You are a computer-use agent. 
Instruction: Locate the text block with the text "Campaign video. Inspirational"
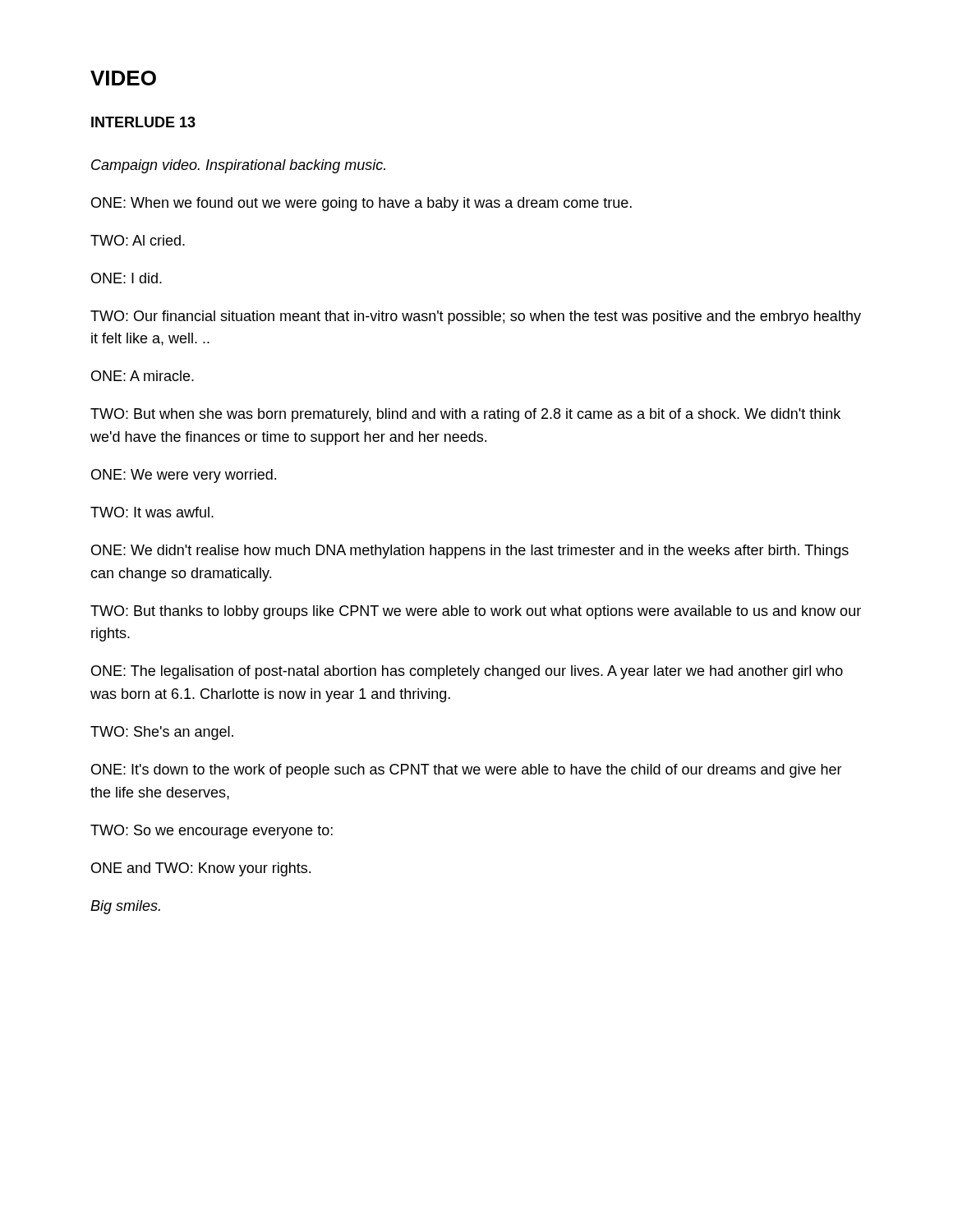tap(239, 165)
